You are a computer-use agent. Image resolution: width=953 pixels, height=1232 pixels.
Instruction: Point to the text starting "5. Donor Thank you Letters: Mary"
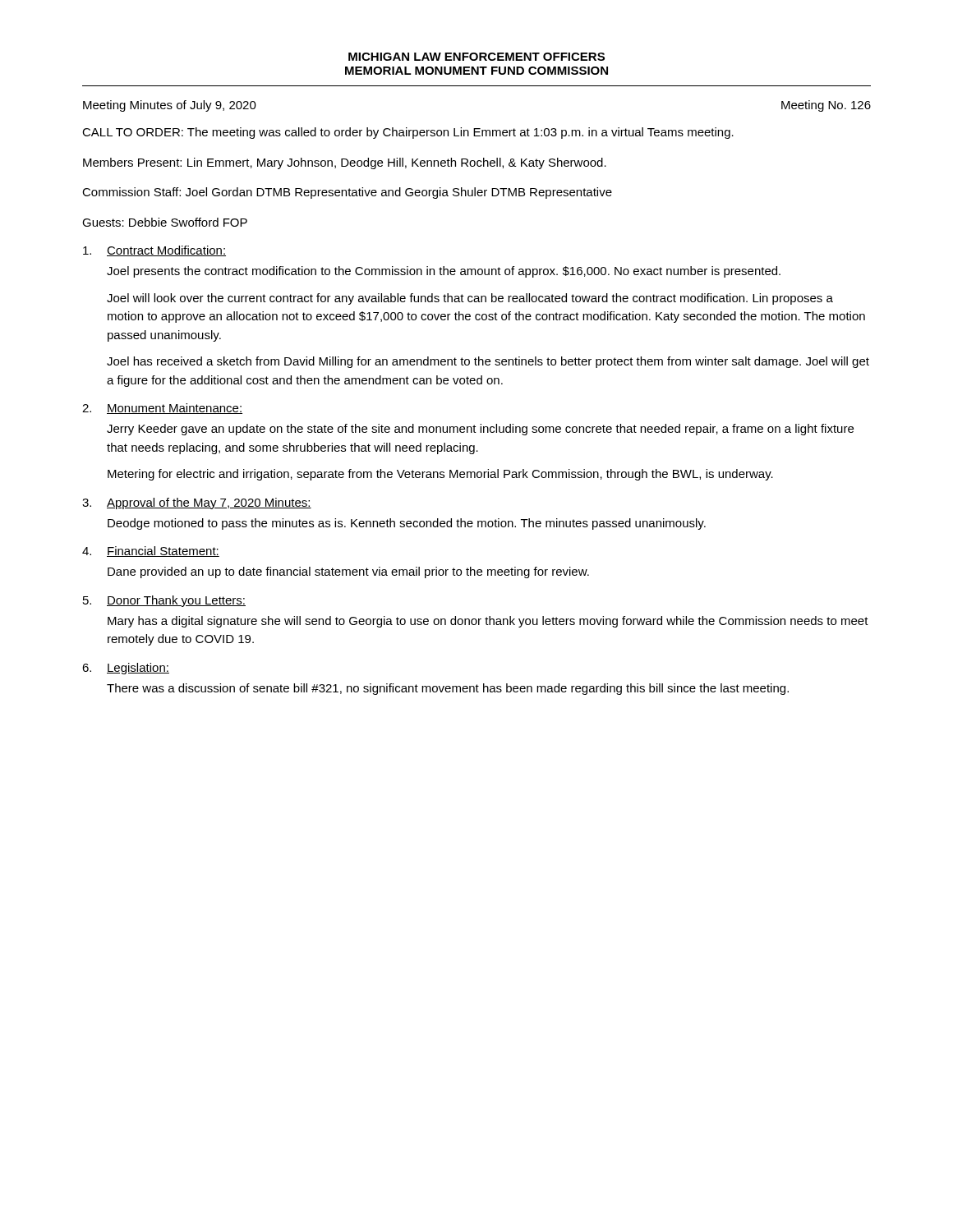click(x=476, y=620)
